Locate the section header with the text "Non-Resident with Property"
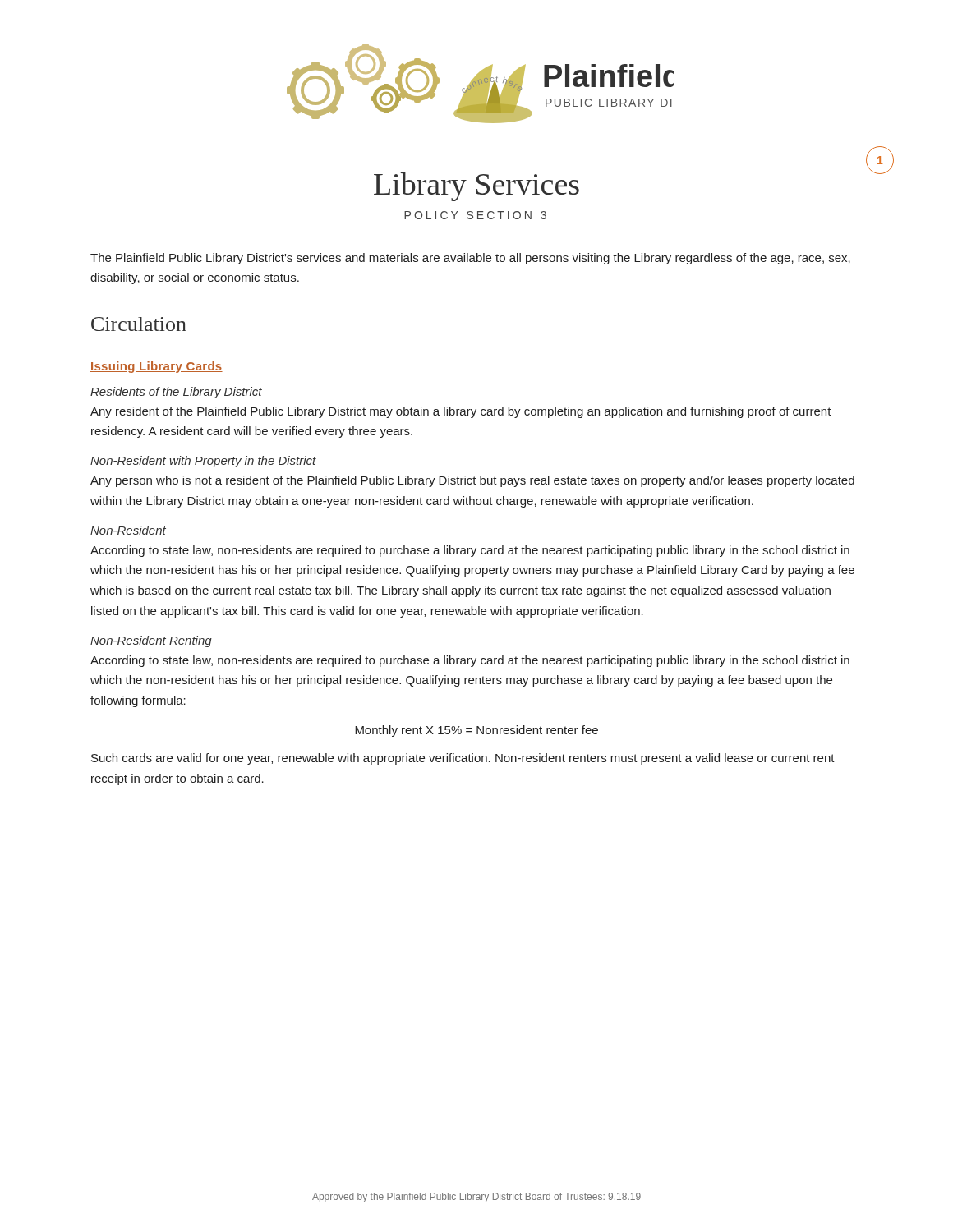Viewport: 953px width, 1232px height. click(203, 462)
